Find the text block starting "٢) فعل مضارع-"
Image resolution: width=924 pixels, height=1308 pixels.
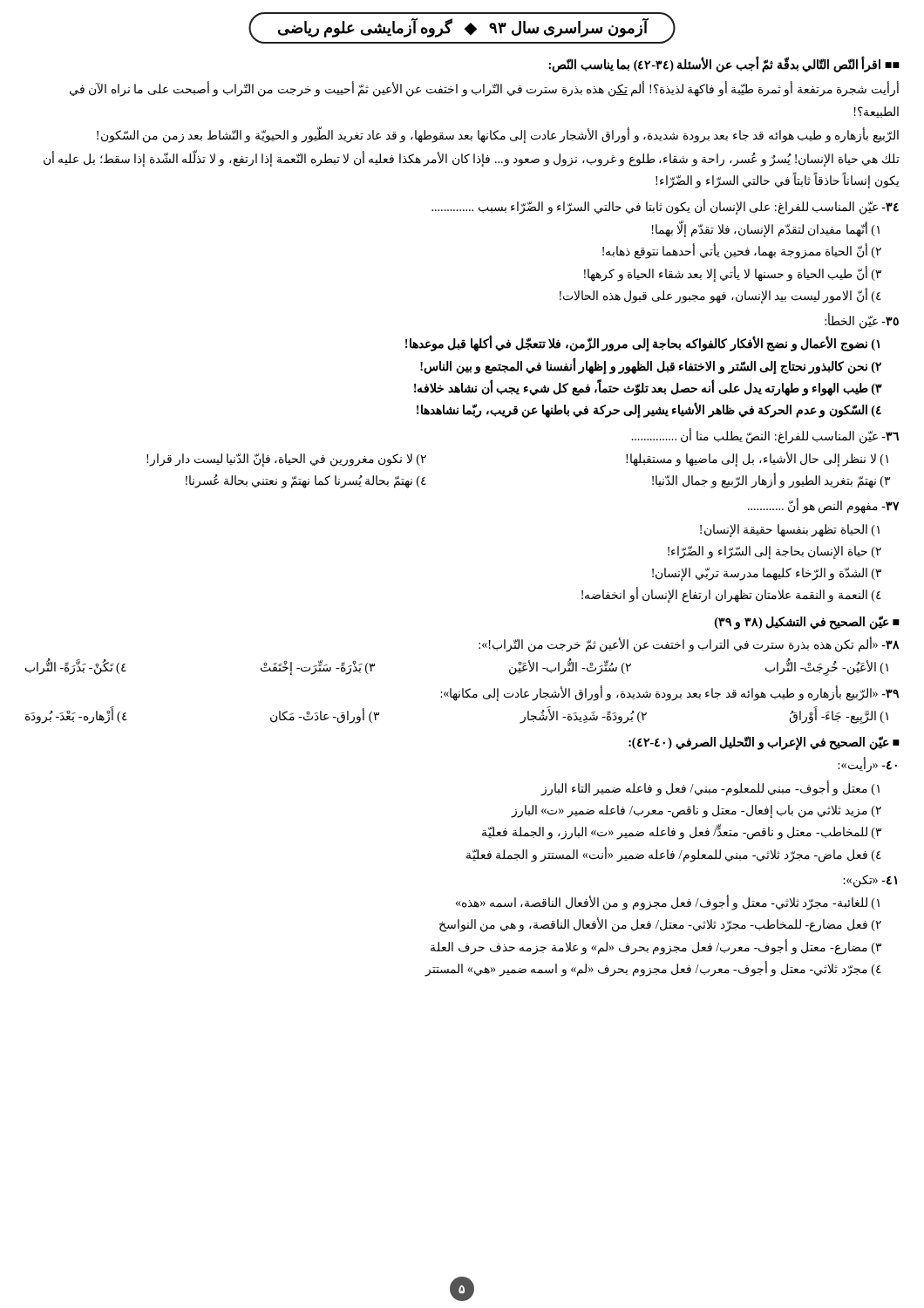[660, 925]
